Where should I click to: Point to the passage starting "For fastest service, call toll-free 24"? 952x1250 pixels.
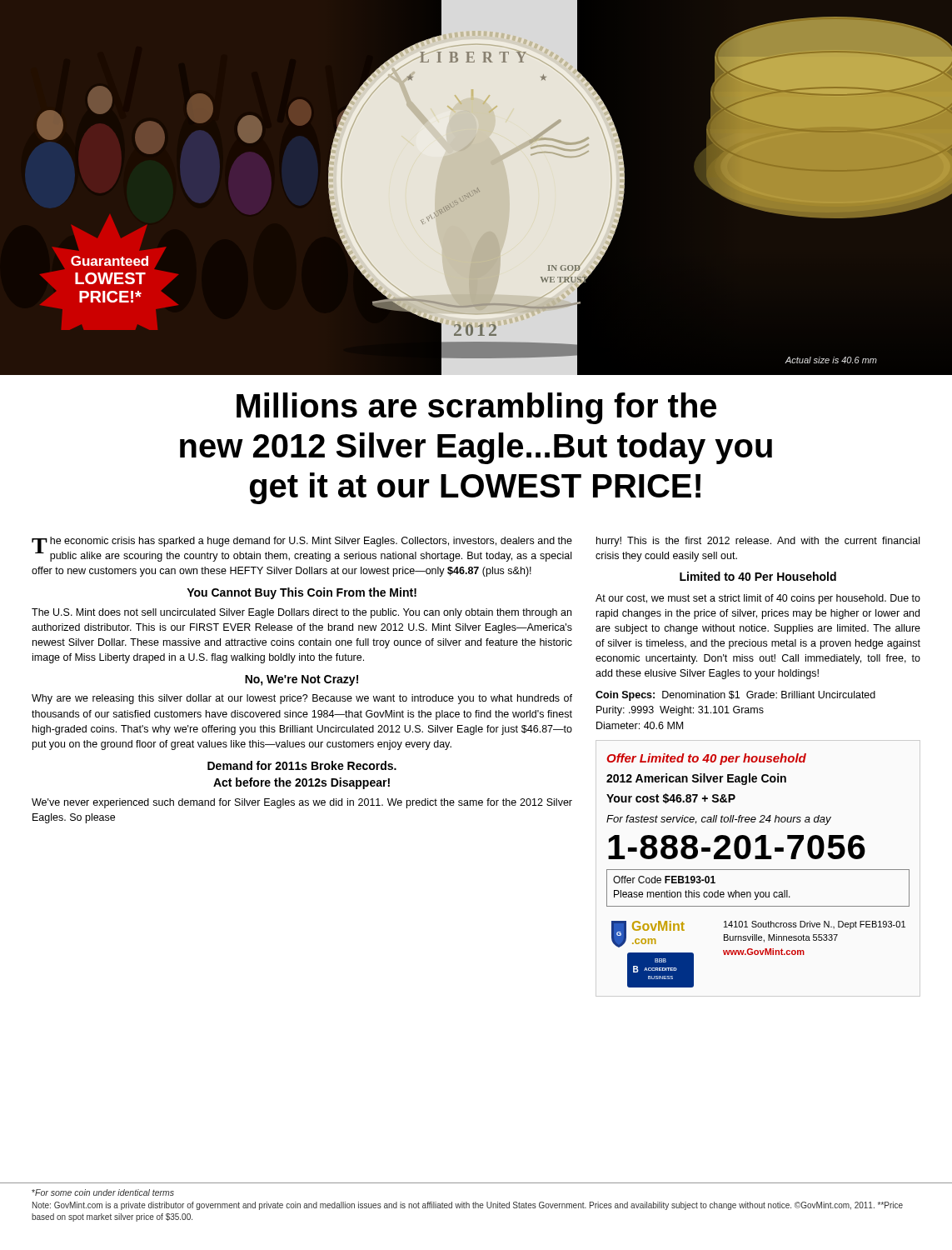(719, 819)
